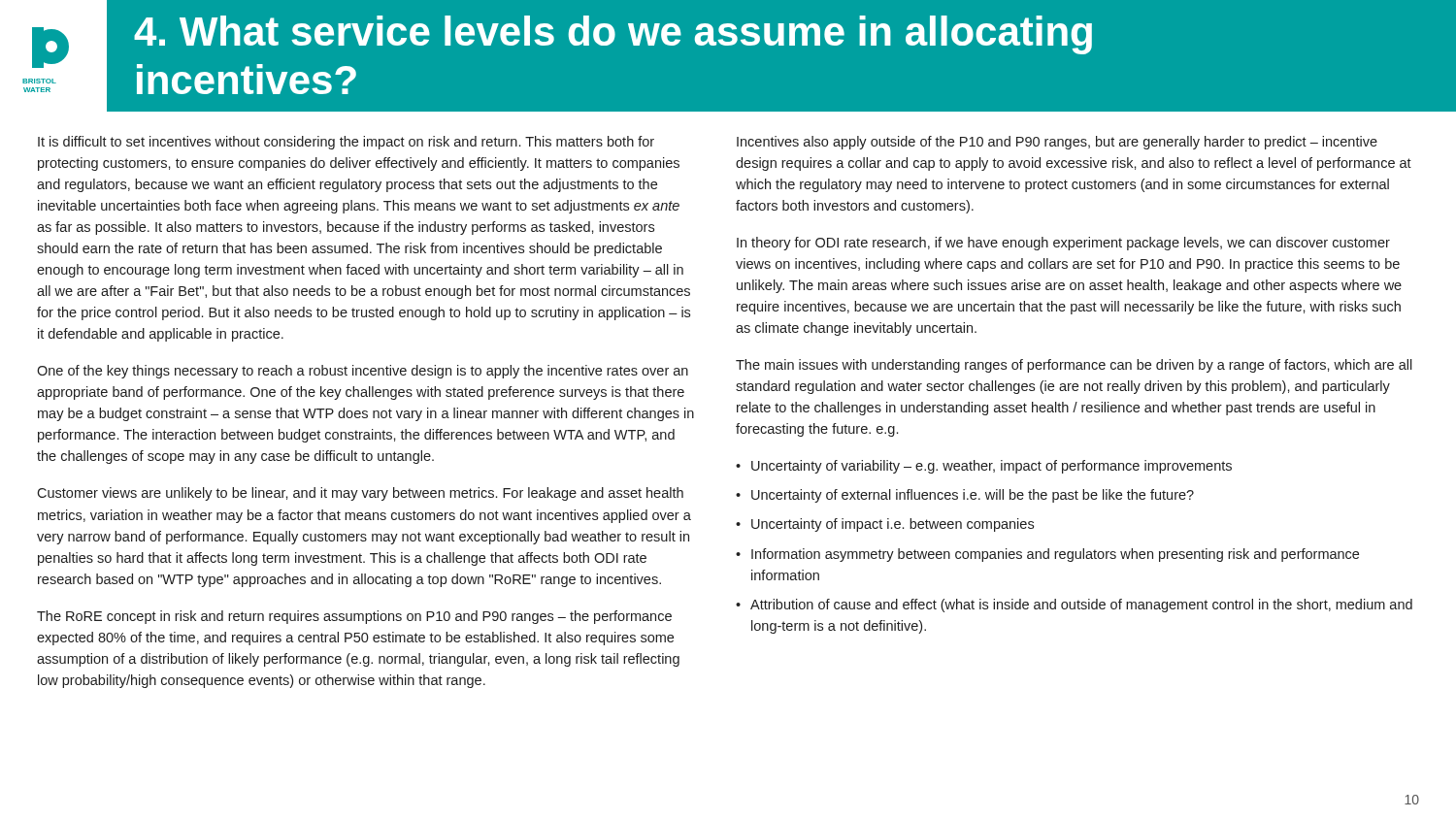Find the text block with the text "One of the key things necessary to reach"
Screen dimensions: 819x1456
366,414
